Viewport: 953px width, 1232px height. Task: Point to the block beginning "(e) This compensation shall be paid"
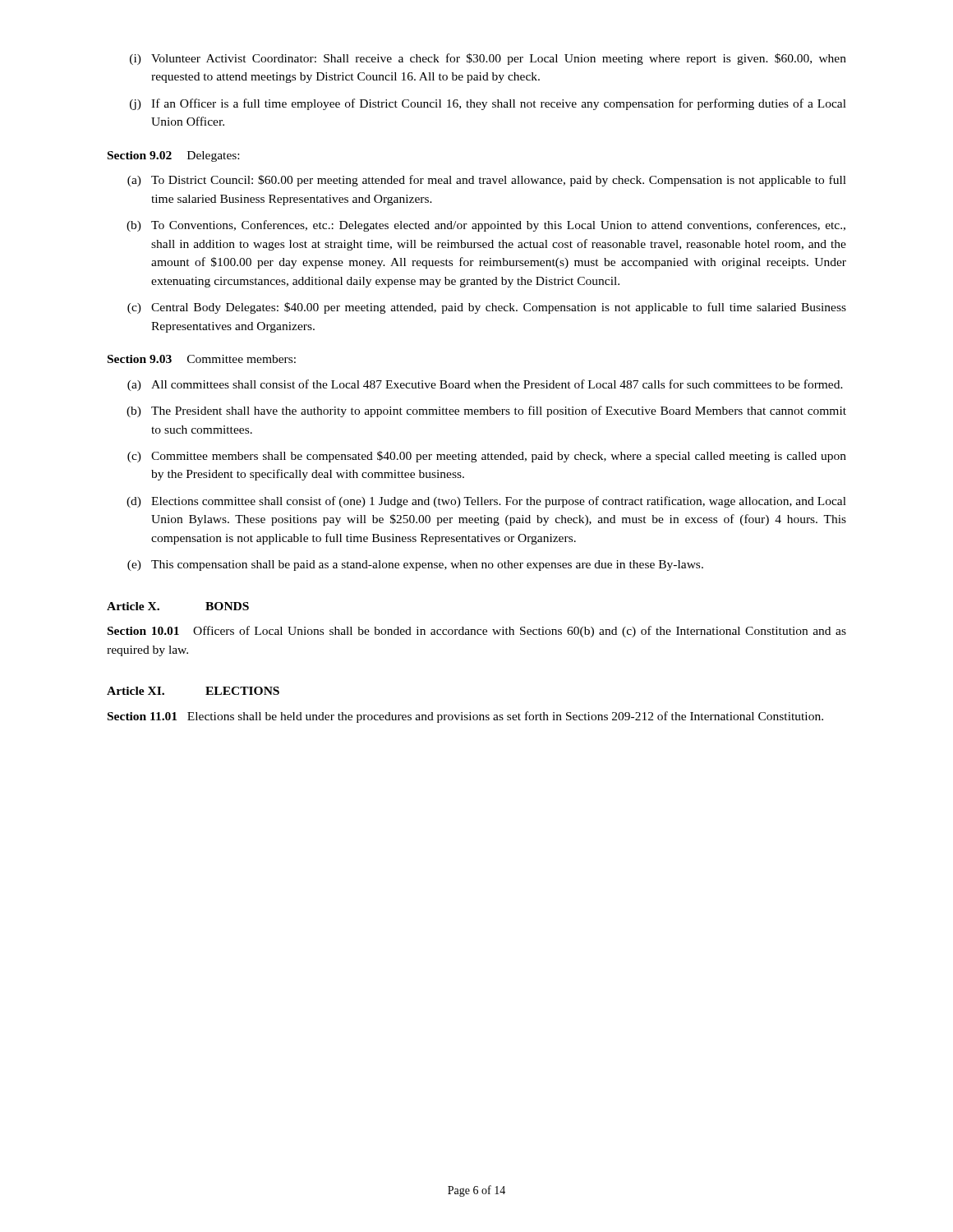(476, 565)
